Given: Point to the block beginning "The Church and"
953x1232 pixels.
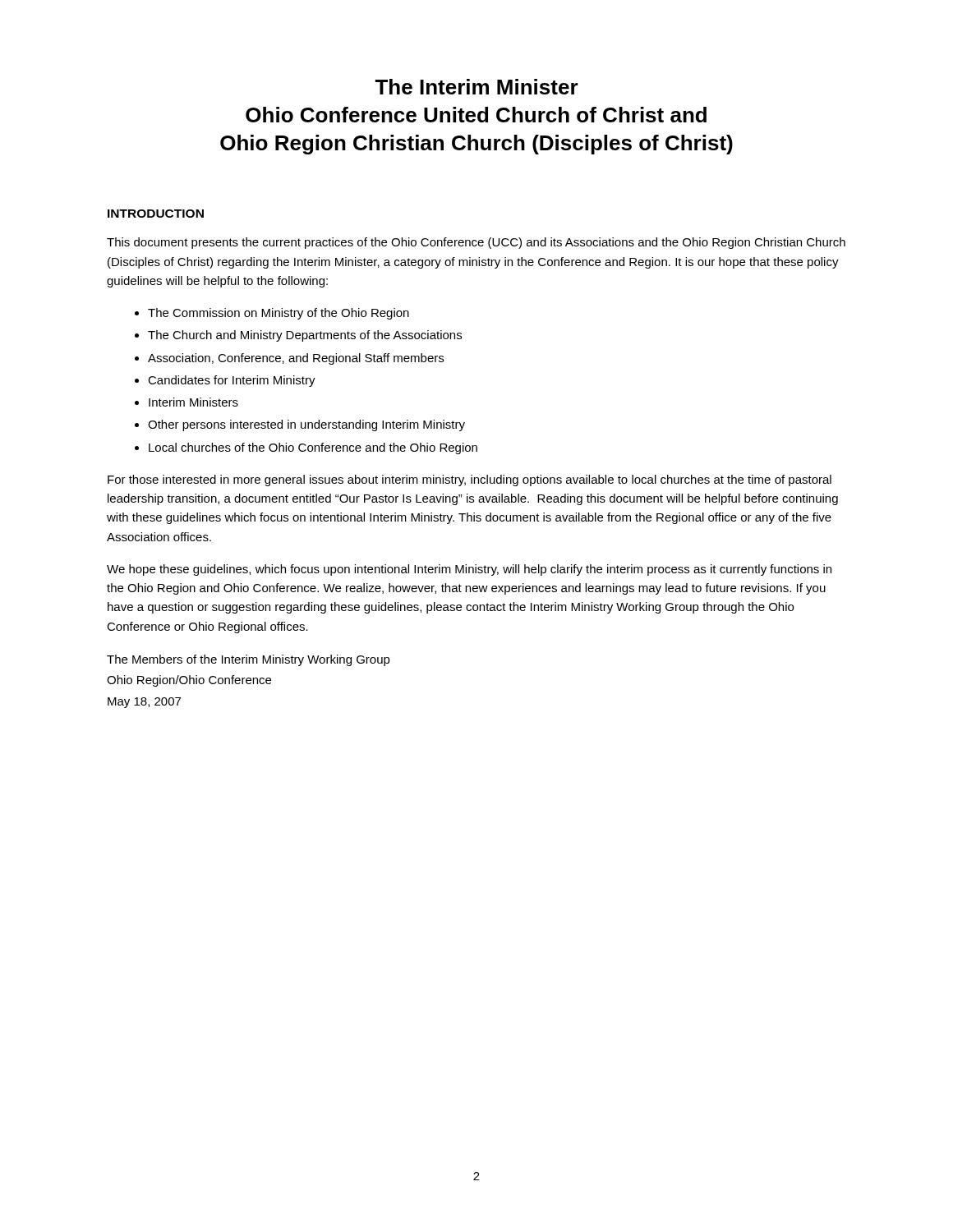Looking at the screenshot, I should pos(305,335).
